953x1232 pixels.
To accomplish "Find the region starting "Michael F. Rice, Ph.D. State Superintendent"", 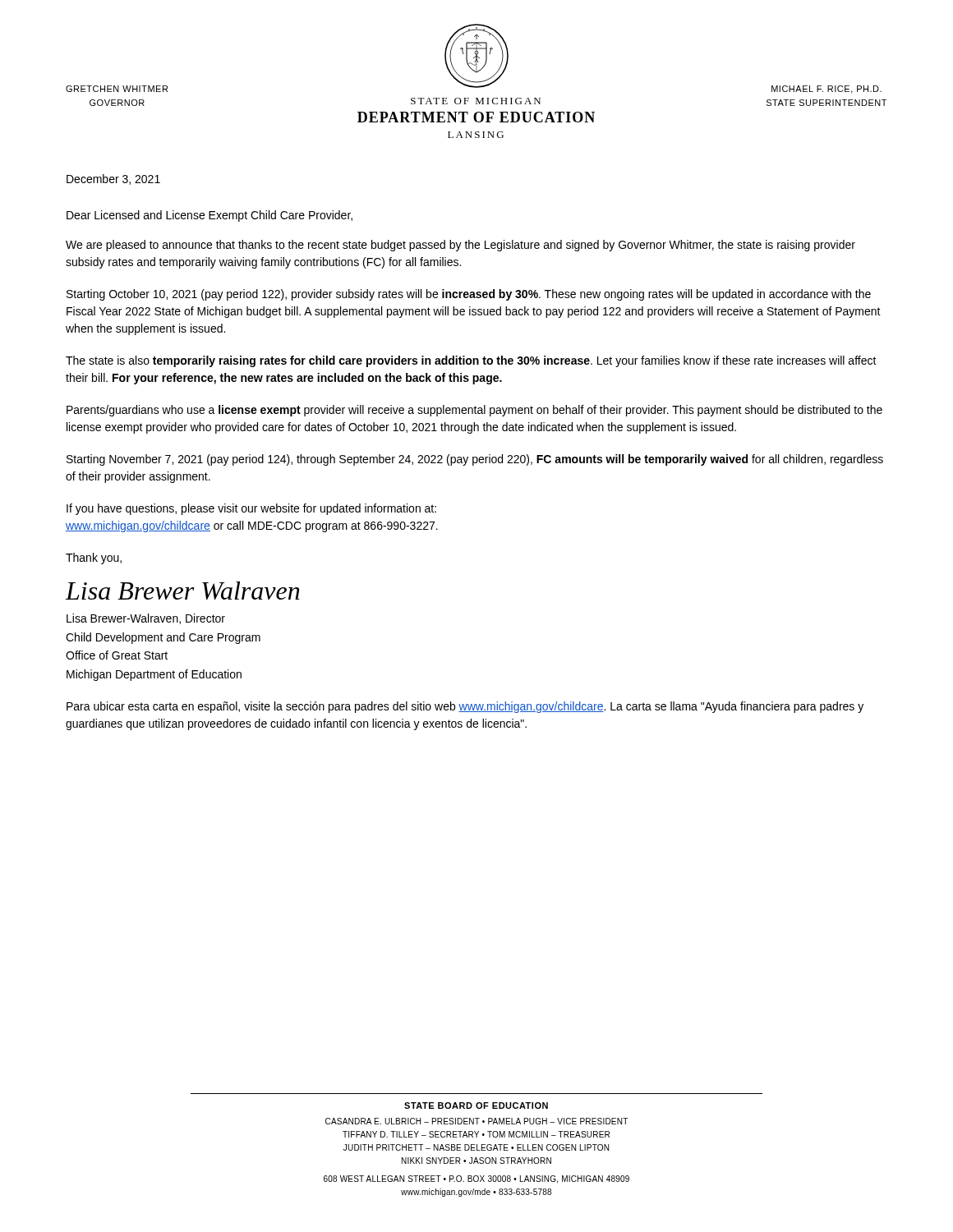I will (x=827, y=95).
